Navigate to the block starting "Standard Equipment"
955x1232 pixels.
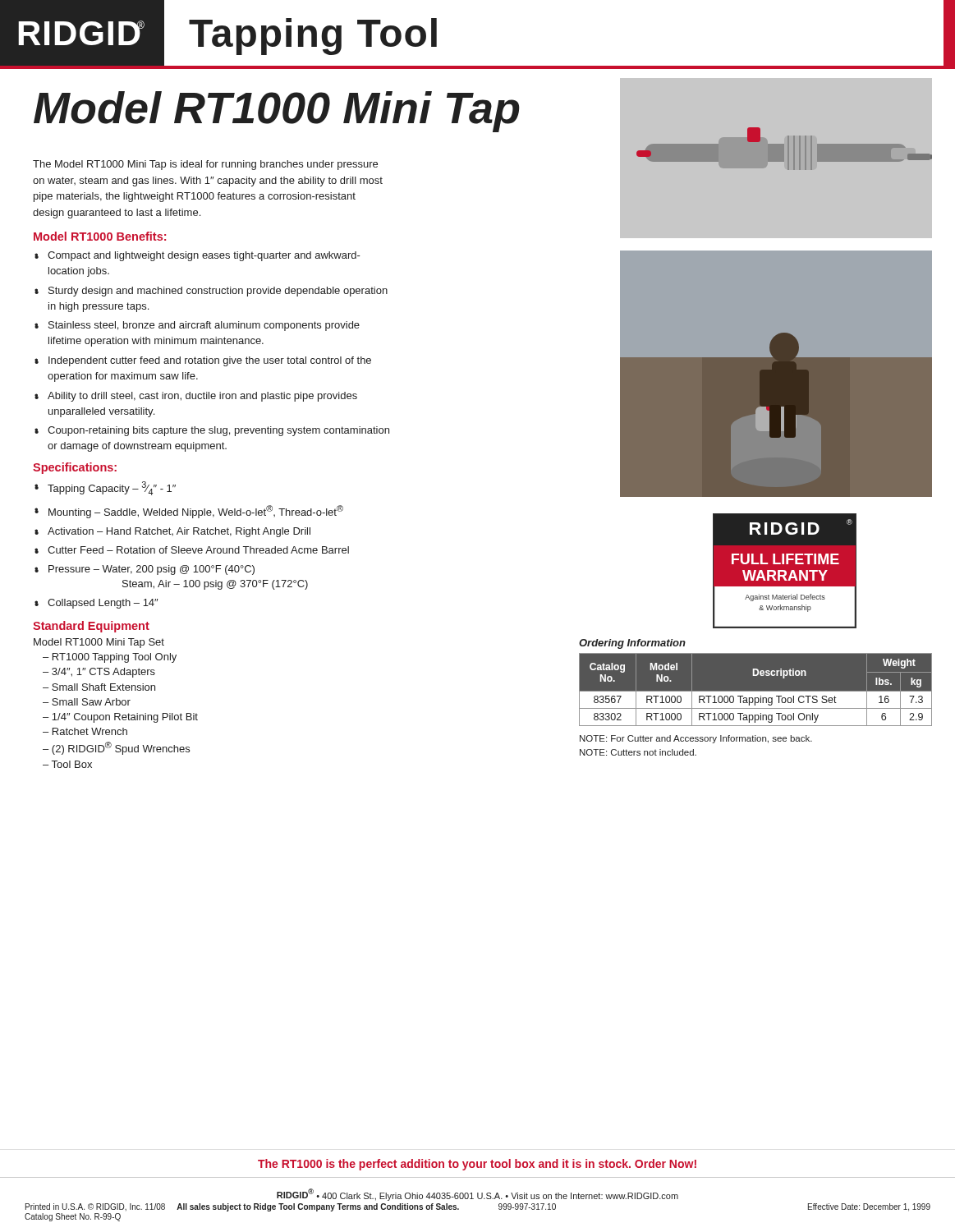tap(91, 626)
